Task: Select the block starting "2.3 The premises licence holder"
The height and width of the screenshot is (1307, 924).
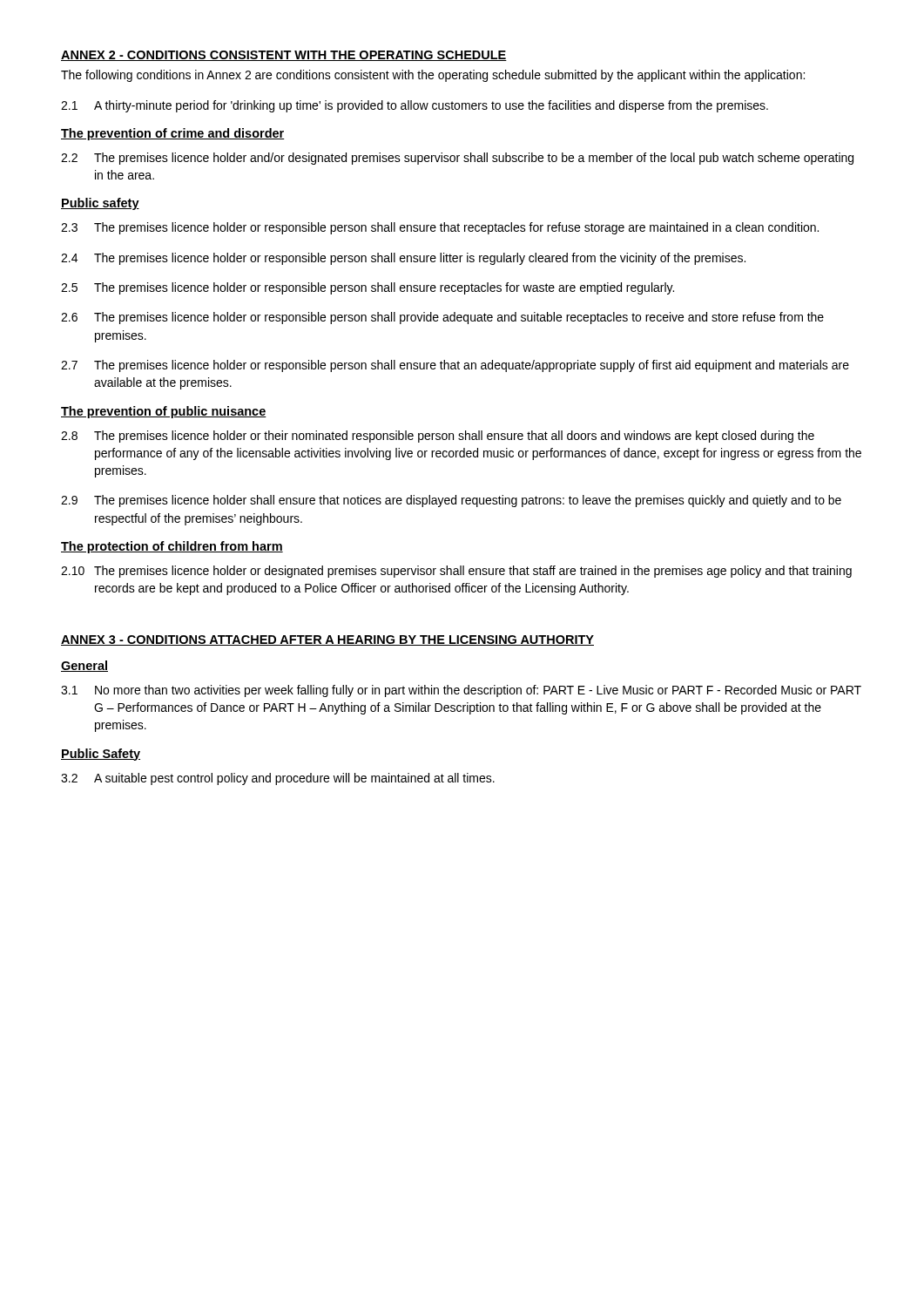Action: coord(462,228)
